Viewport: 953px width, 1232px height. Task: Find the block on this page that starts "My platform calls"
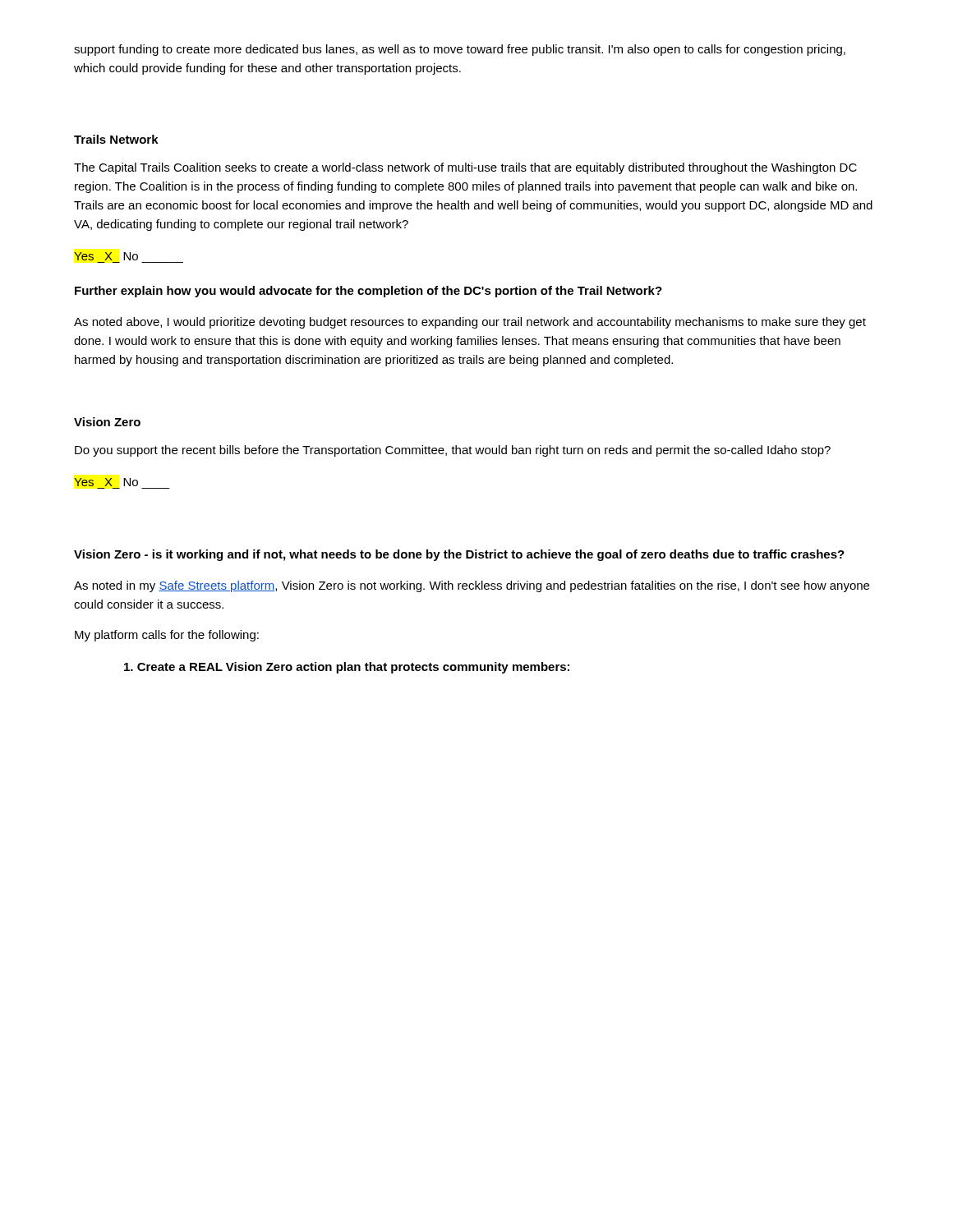(167, 634)
